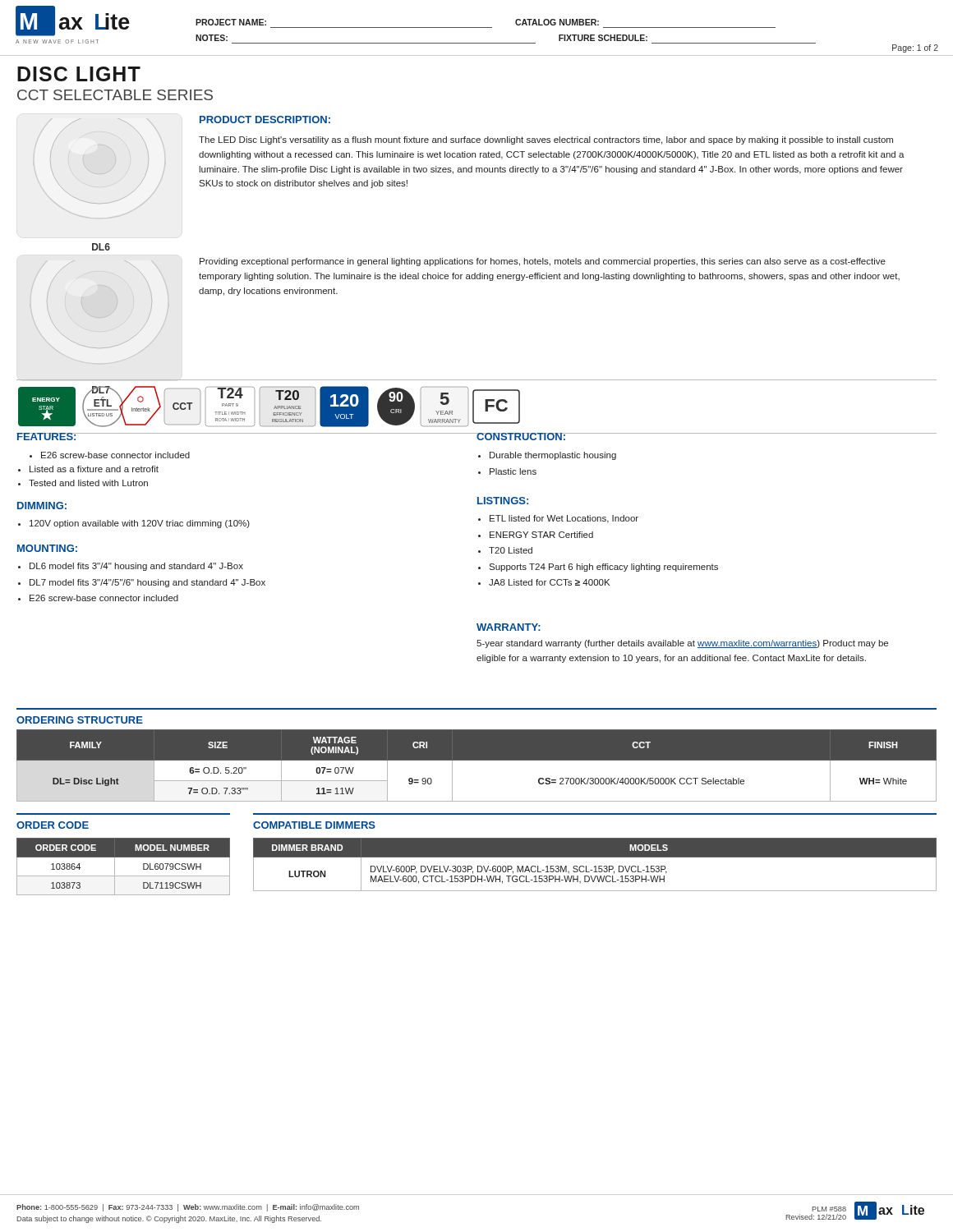The image size is (953, 1232).
Task: Locate the element starting "DL6 model fits 3"/4" housing and"
Action: [x=205, y=583]
